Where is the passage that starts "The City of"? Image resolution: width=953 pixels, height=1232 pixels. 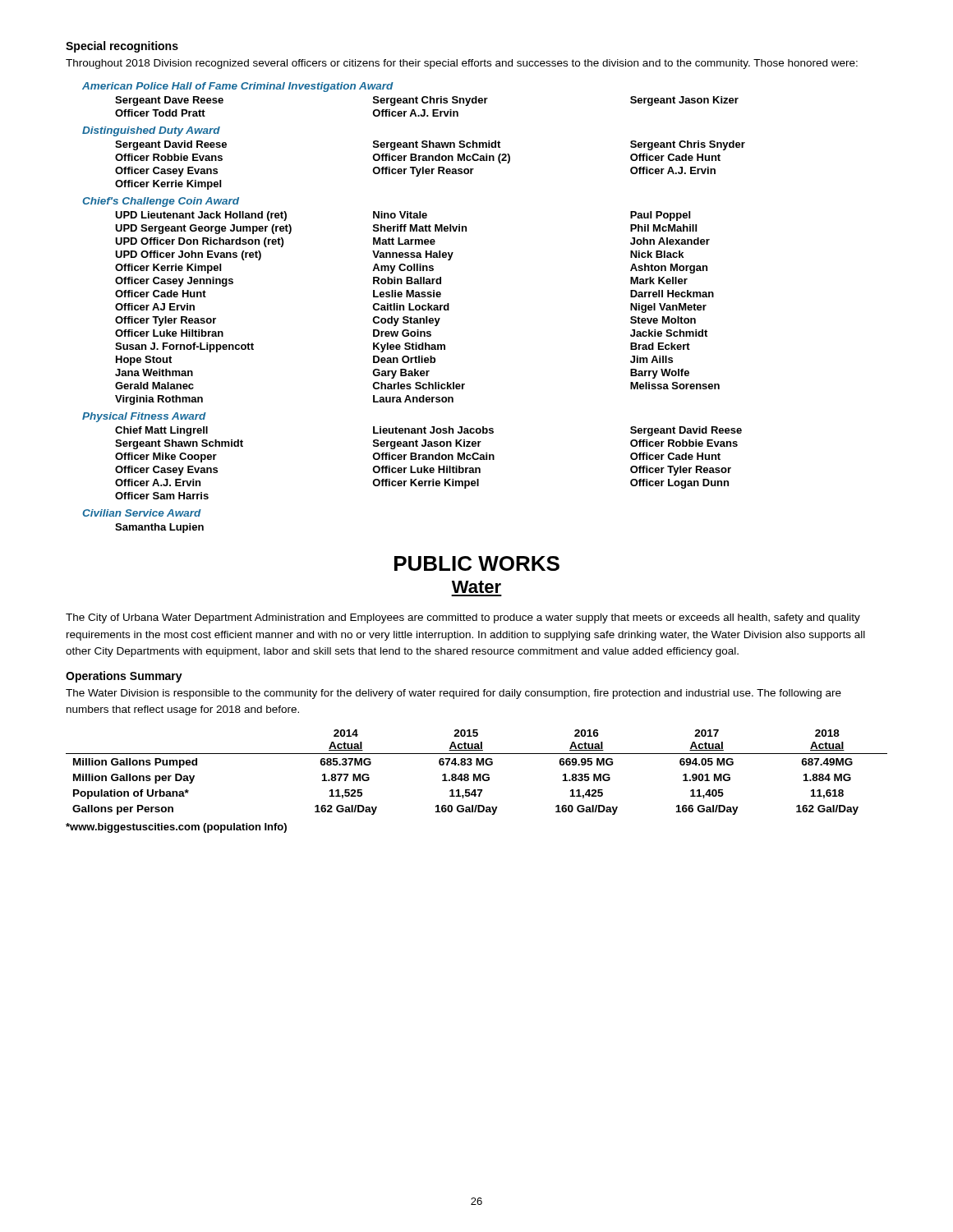[466, 634]
